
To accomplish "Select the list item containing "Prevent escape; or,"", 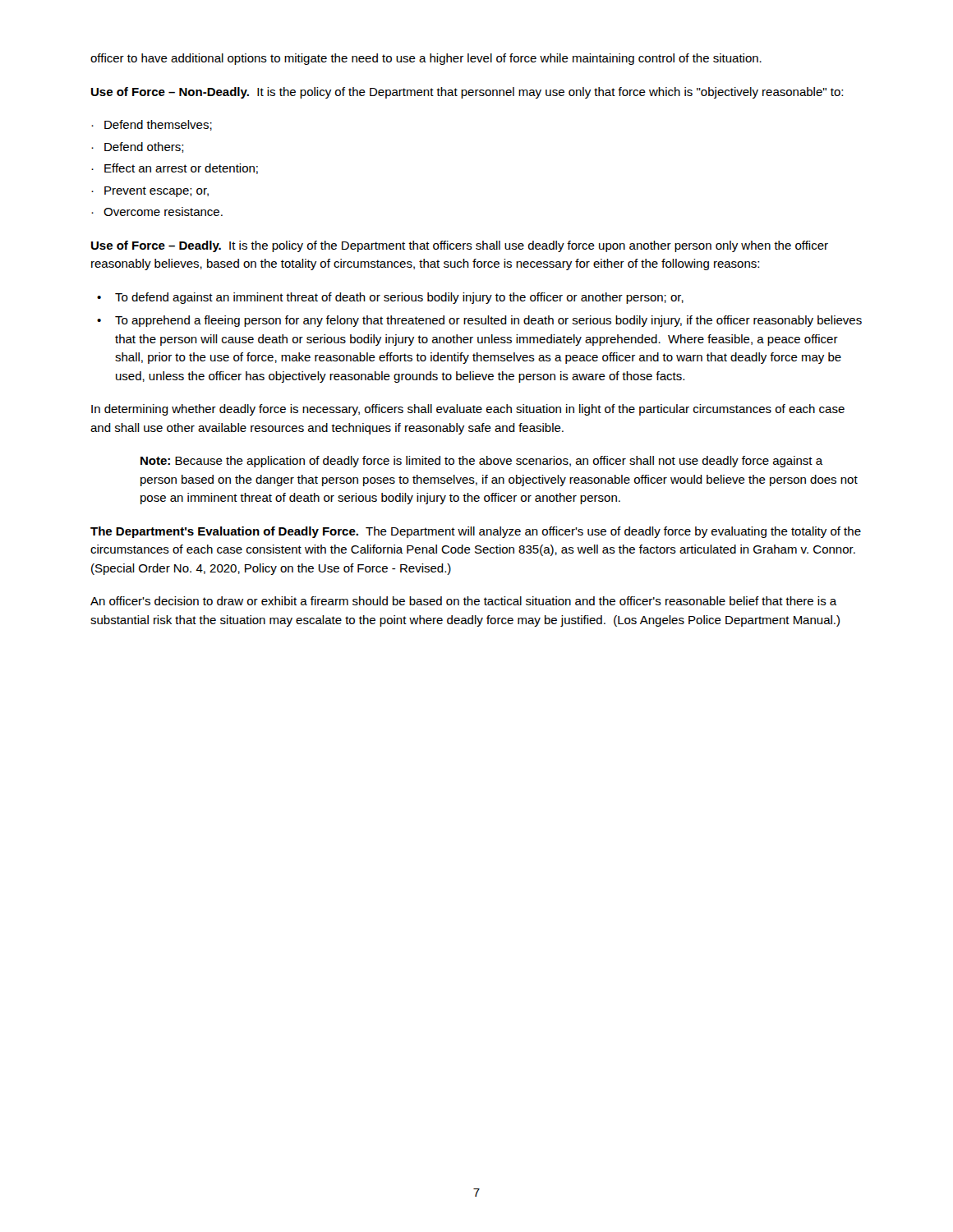I will click(x=157, y=190).
